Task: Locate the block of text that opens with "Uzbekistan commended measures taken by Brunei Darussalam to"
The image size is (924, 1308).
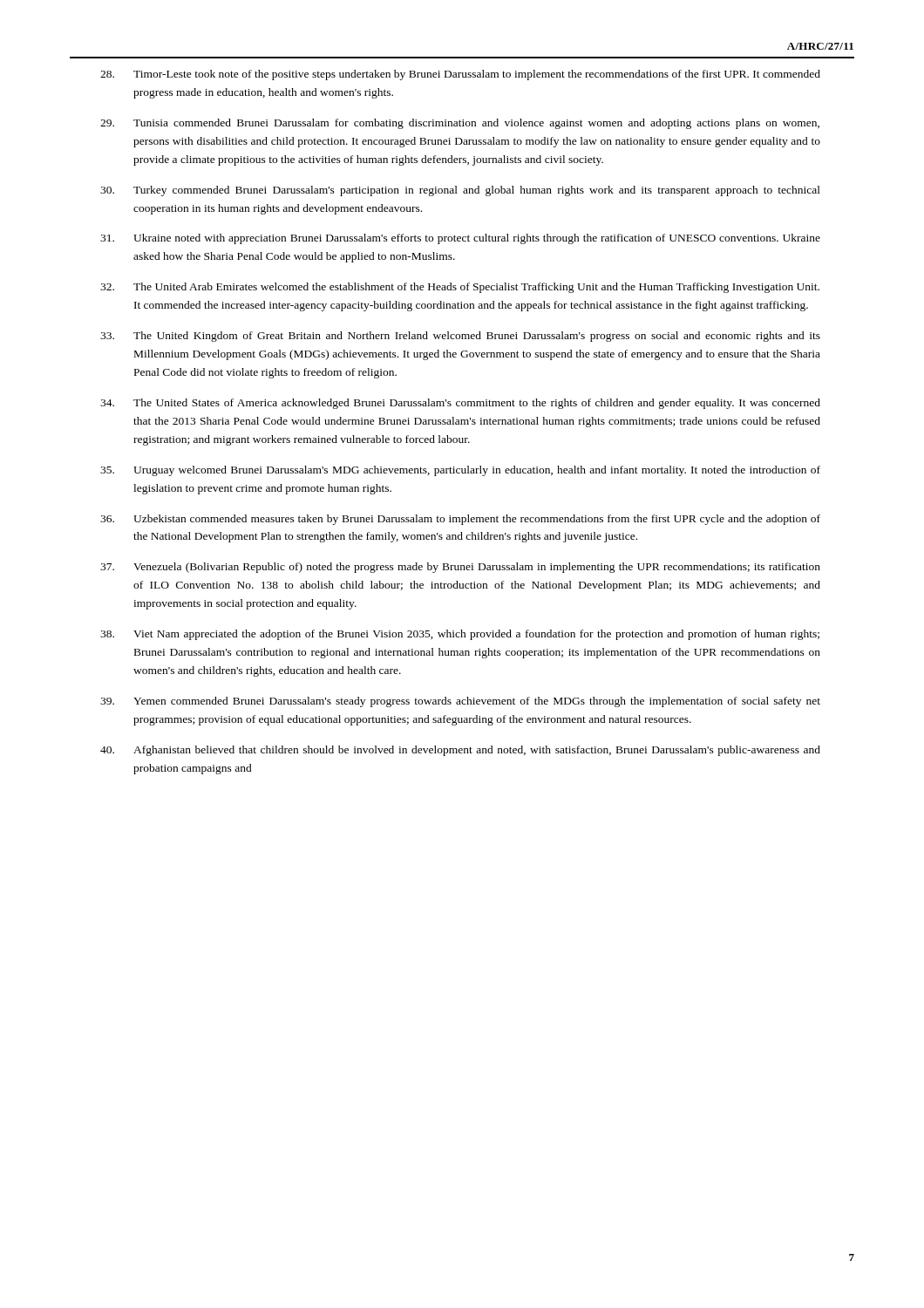Action: click(x=460, y=528)
